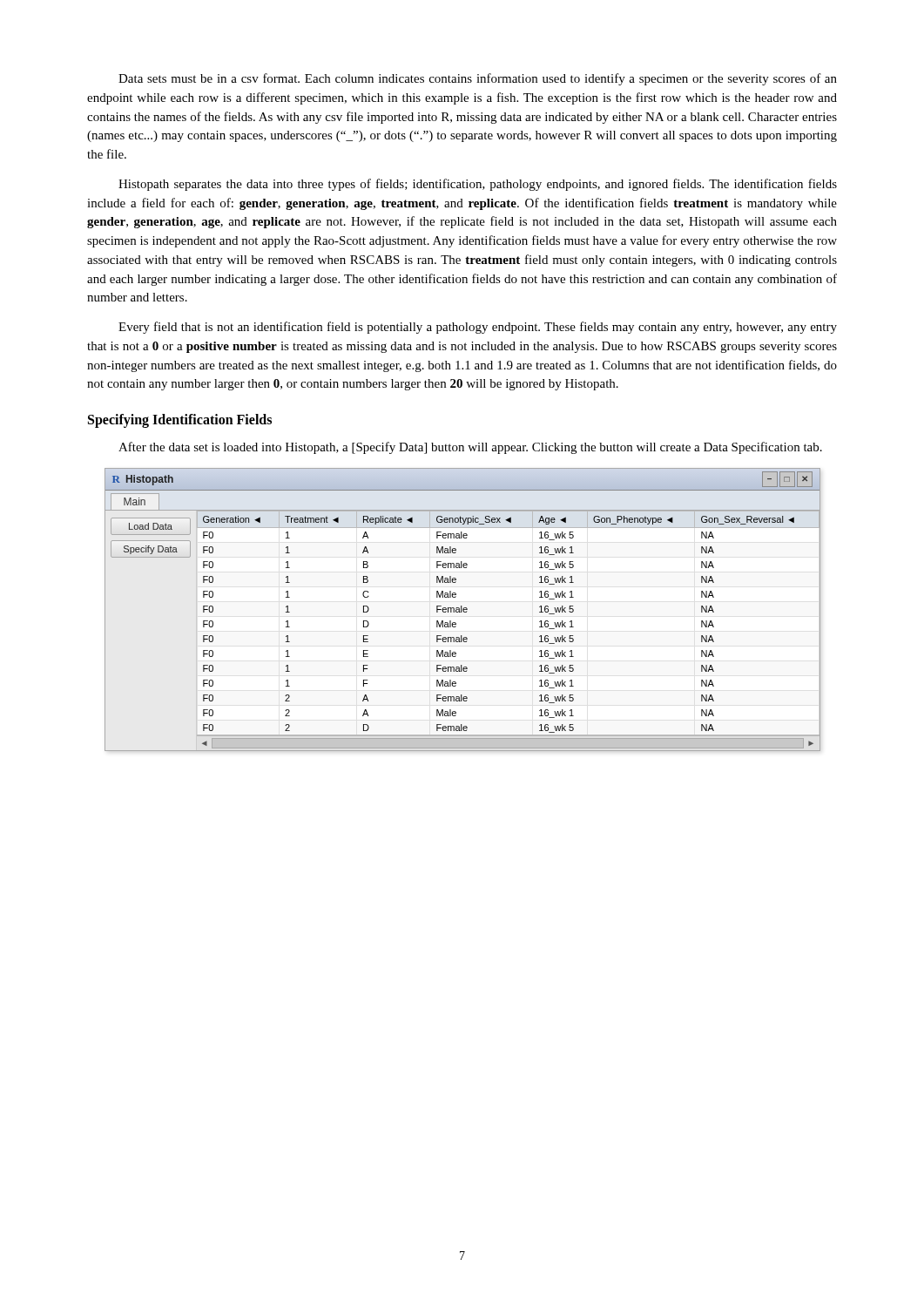Viewport: 924px width, 1307px height.
Task: Find the block on this page that starts "Data sets must be in a"
Action: [x=462, y=117]
